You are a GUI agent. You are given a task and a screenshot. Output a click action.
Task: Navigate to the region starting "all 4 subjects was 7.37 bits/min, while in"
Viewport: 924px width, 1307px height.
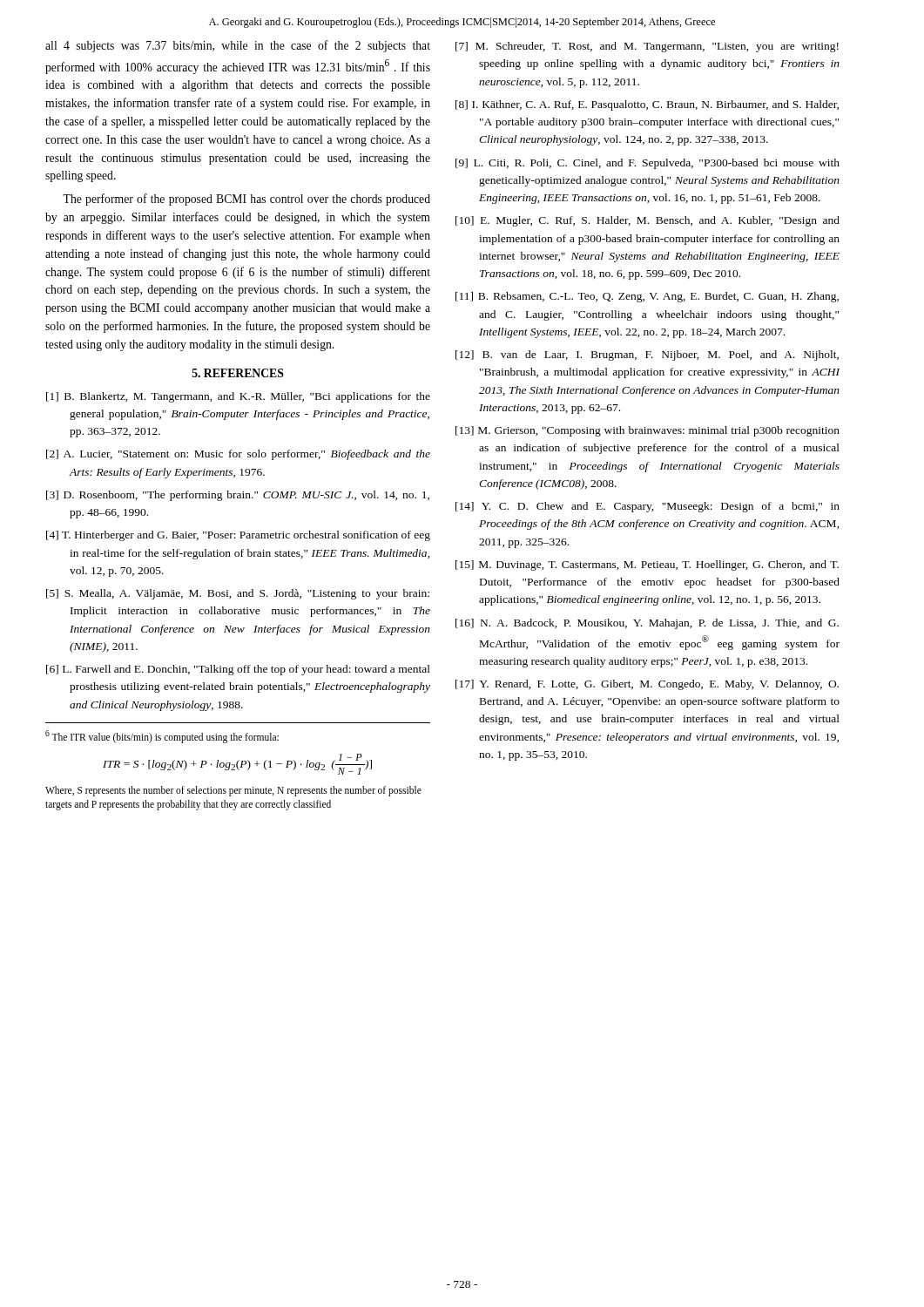(238, 196)
